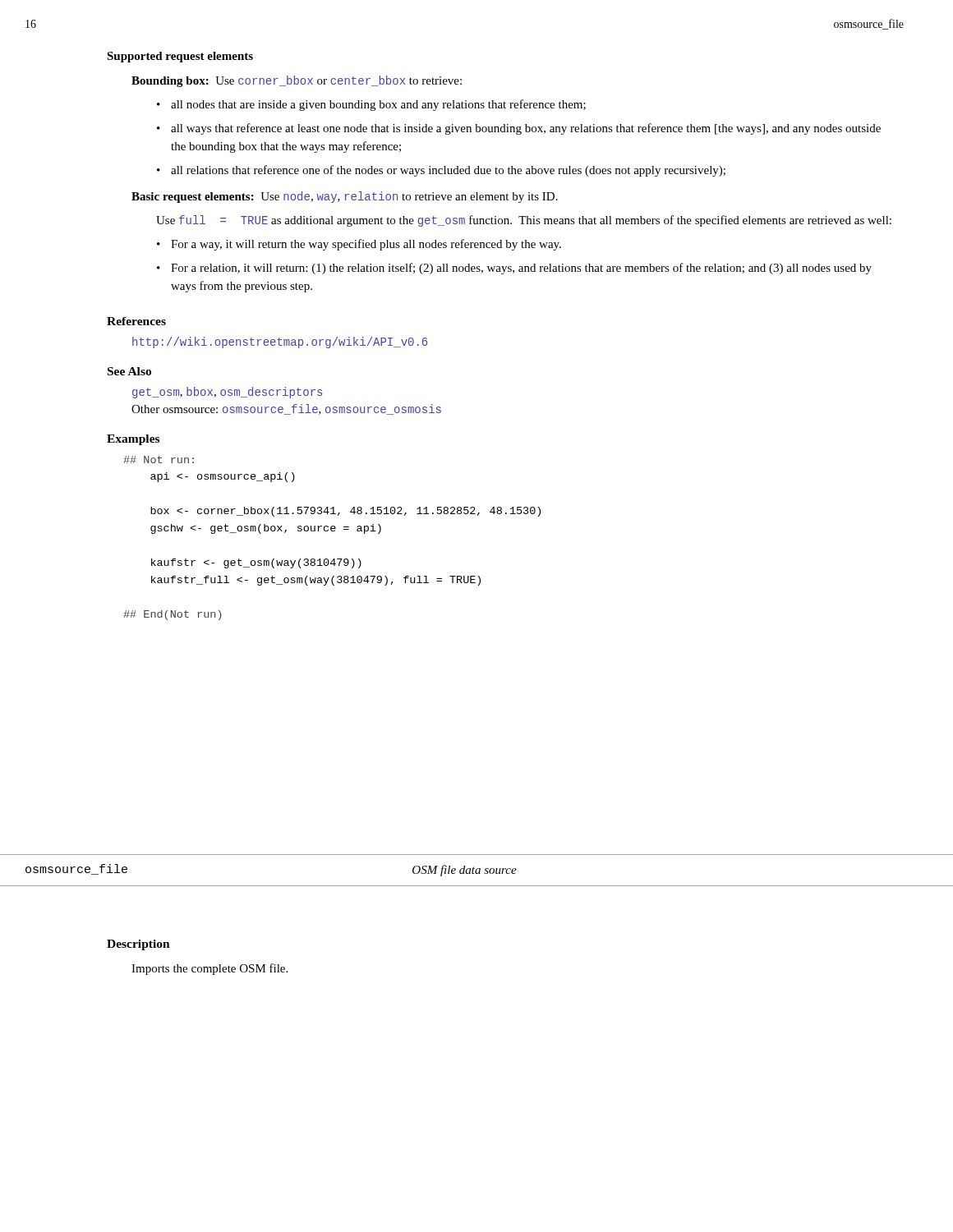953x1232 pixels.
Task: Click on the list item with the text "• all ways that"
Action: tap(526, 137)
